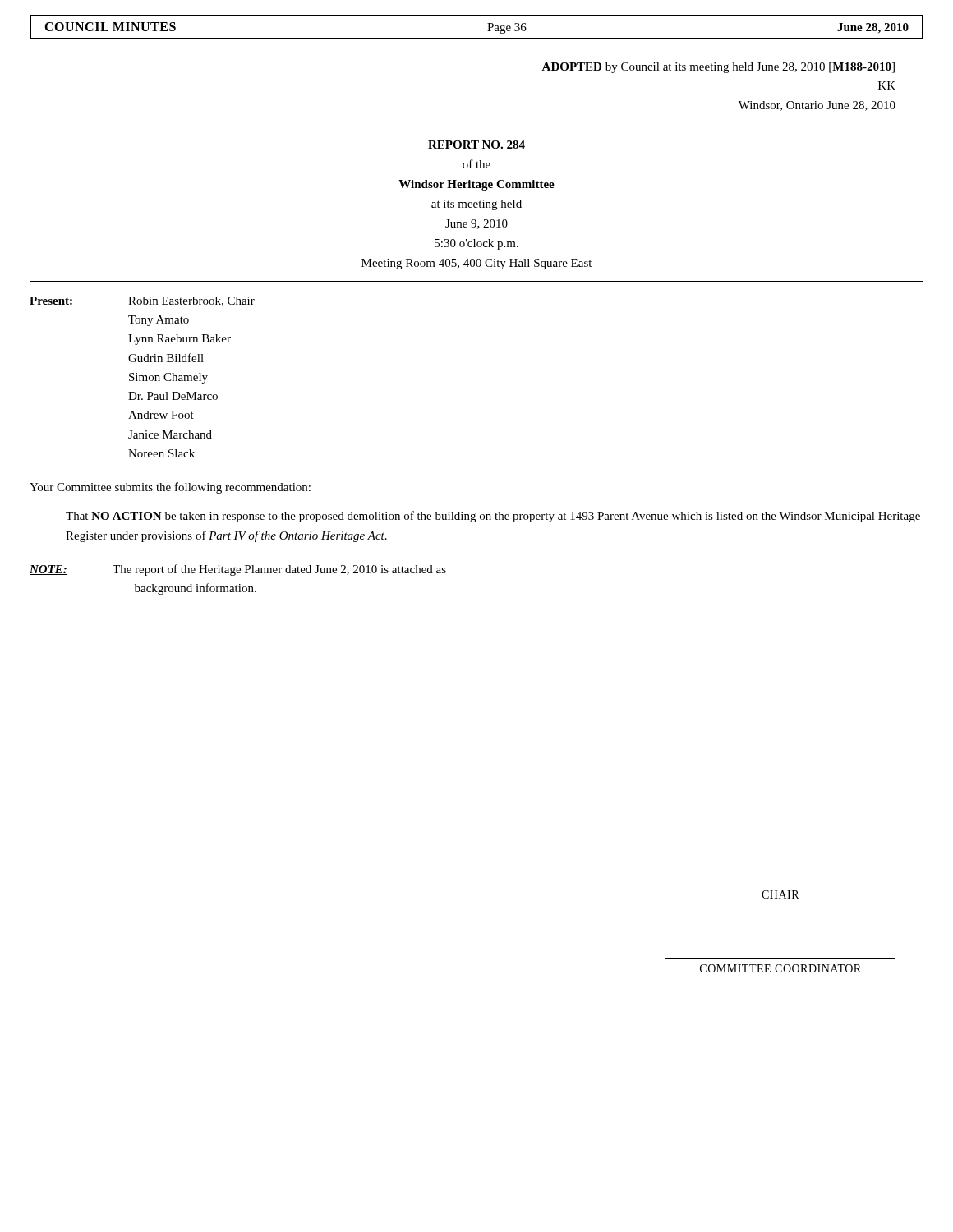Click on the text block that reads "That NO ACTION be taken in response to"
Viewport: 953px width, 1232px height.
click(493, 526)
